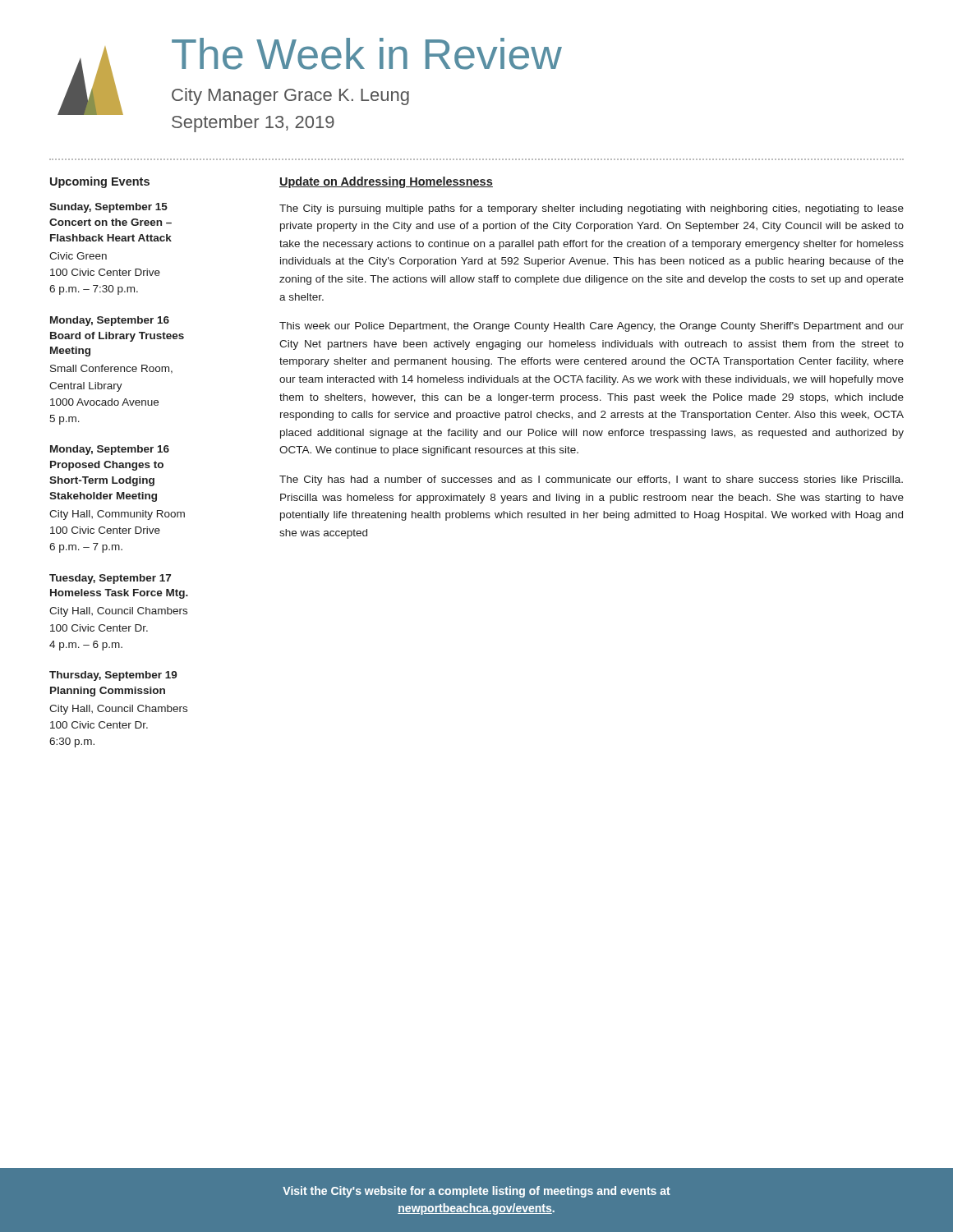Navigate to the block starting "Monday, September 16Proposed Changes toShort-Term"
Screen dimensions: 1232x953
(148, 499)
